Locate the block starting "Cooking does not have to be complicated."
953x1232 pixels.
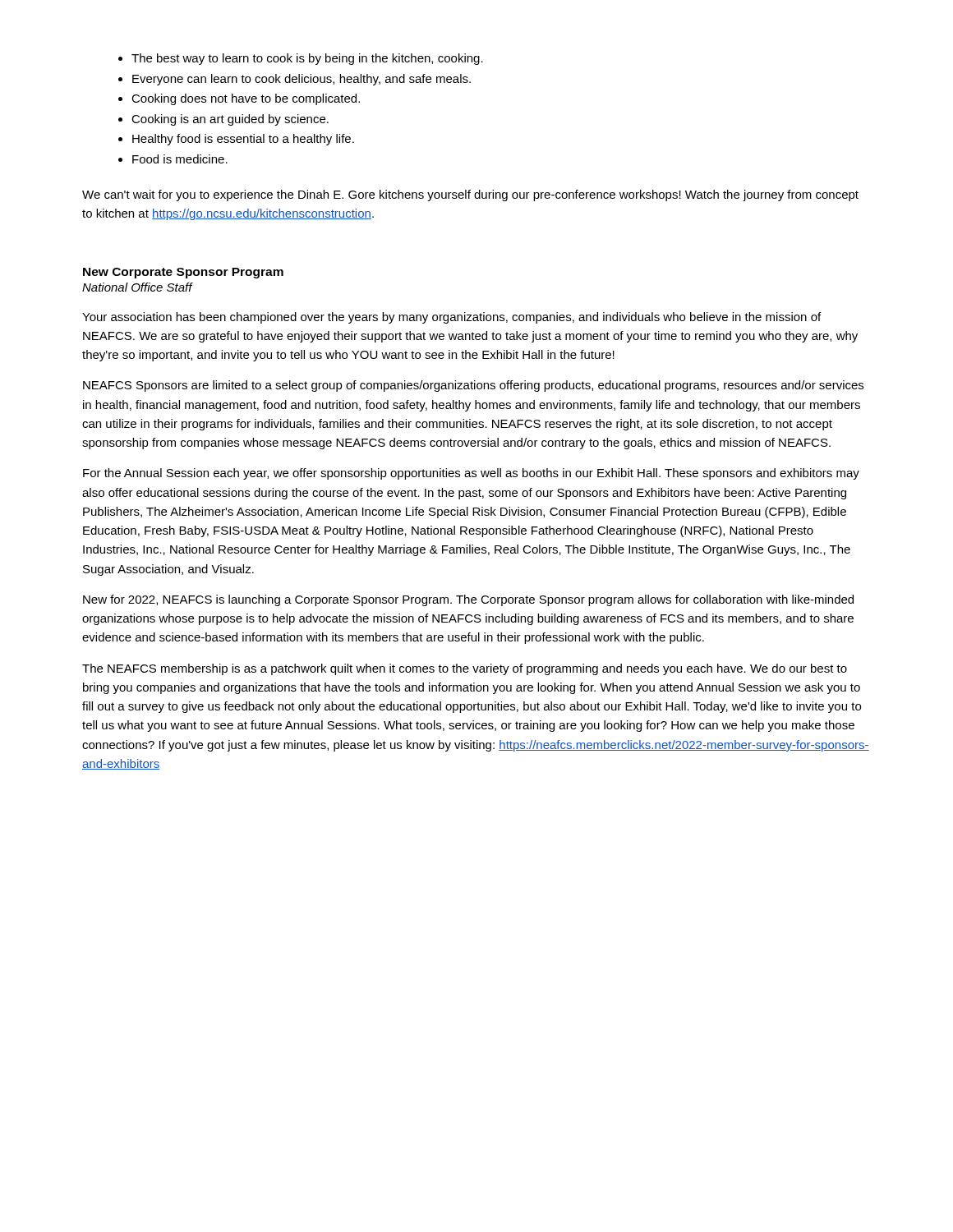[x=246, y=99]
